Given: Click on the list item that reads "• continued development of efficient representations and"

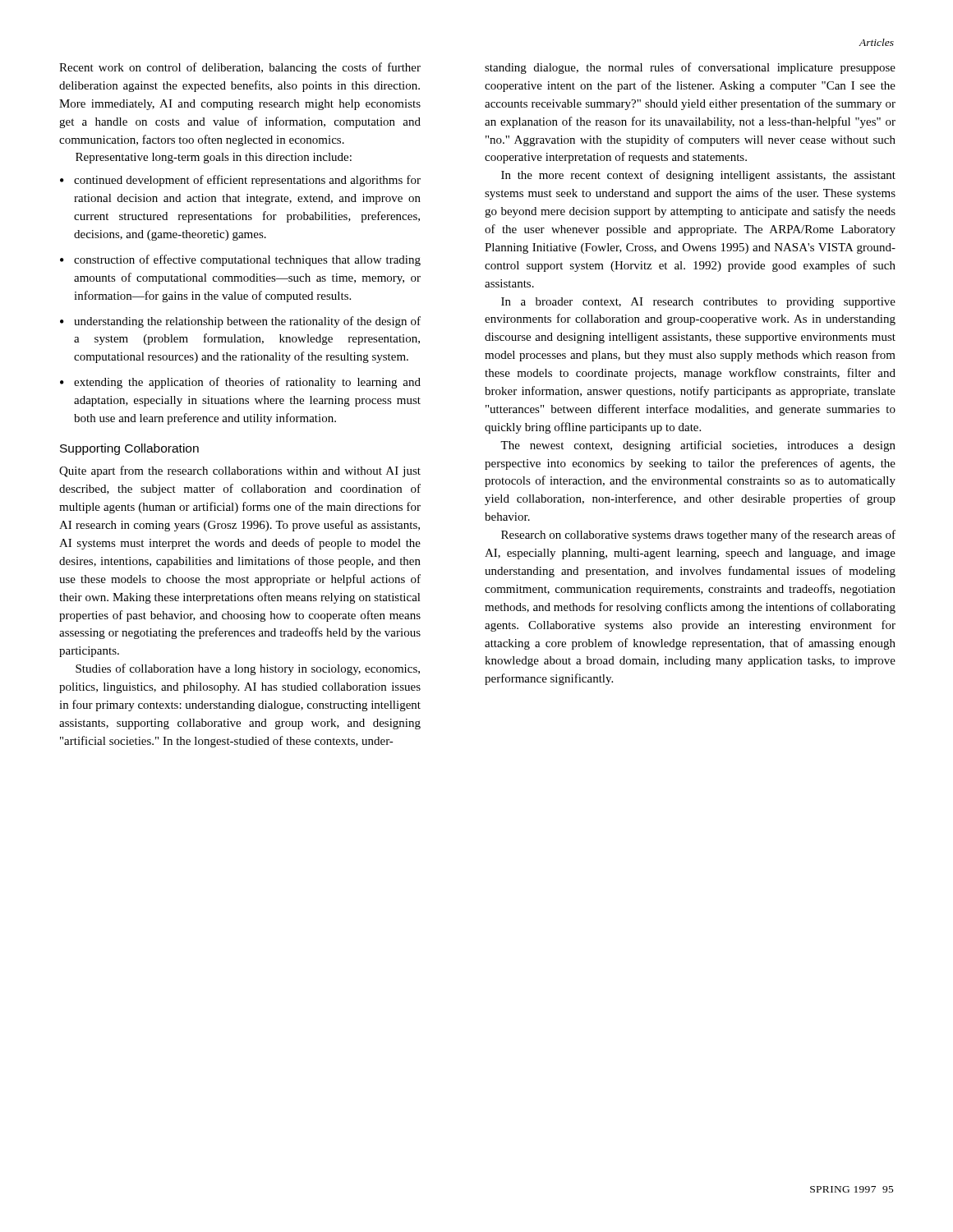Looking at the screenshot, I should pos(240,208).
